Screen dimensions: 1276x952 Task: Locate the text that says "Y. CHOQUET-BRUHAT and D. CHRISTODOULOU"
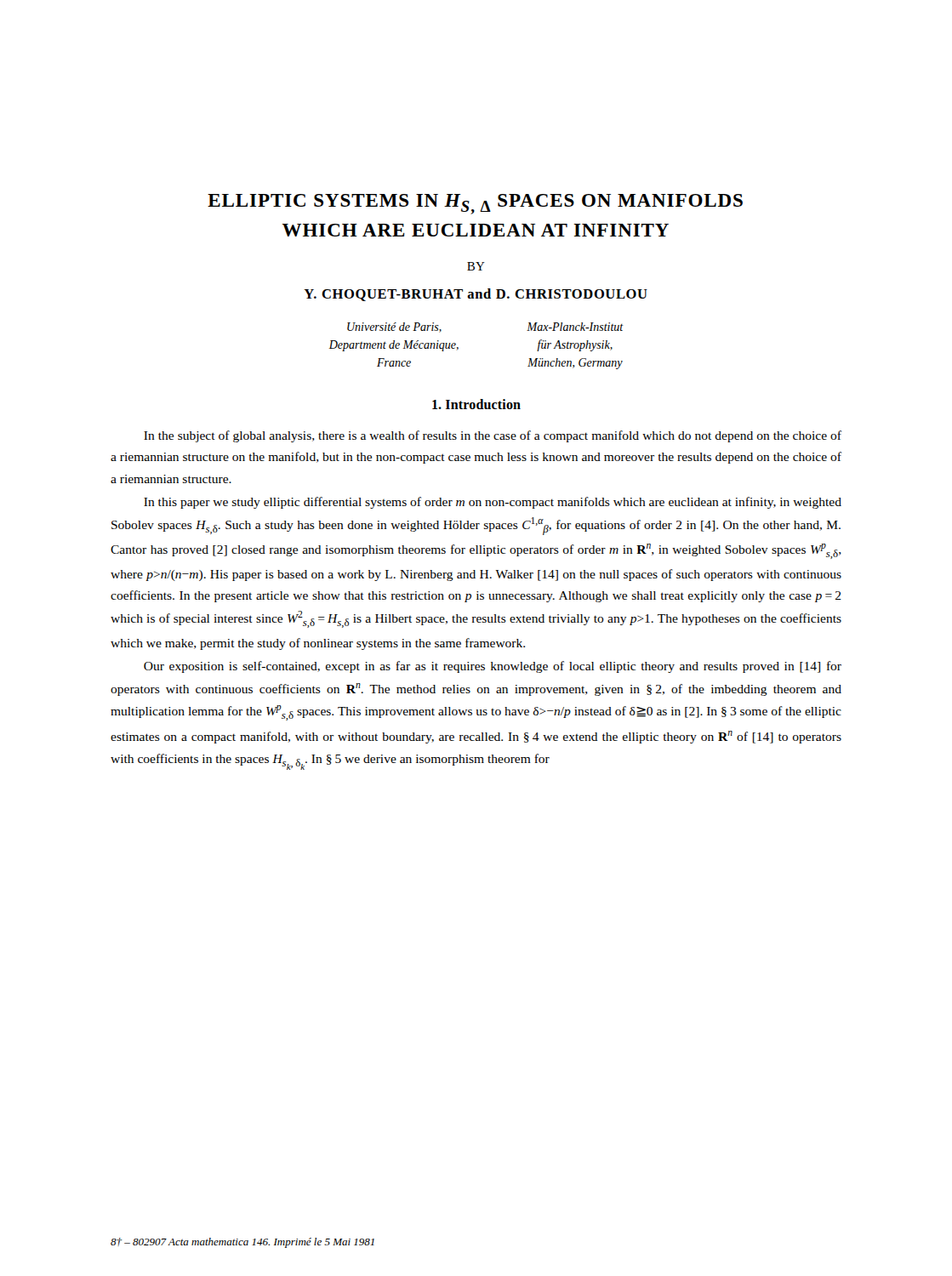tap(476, 293)
